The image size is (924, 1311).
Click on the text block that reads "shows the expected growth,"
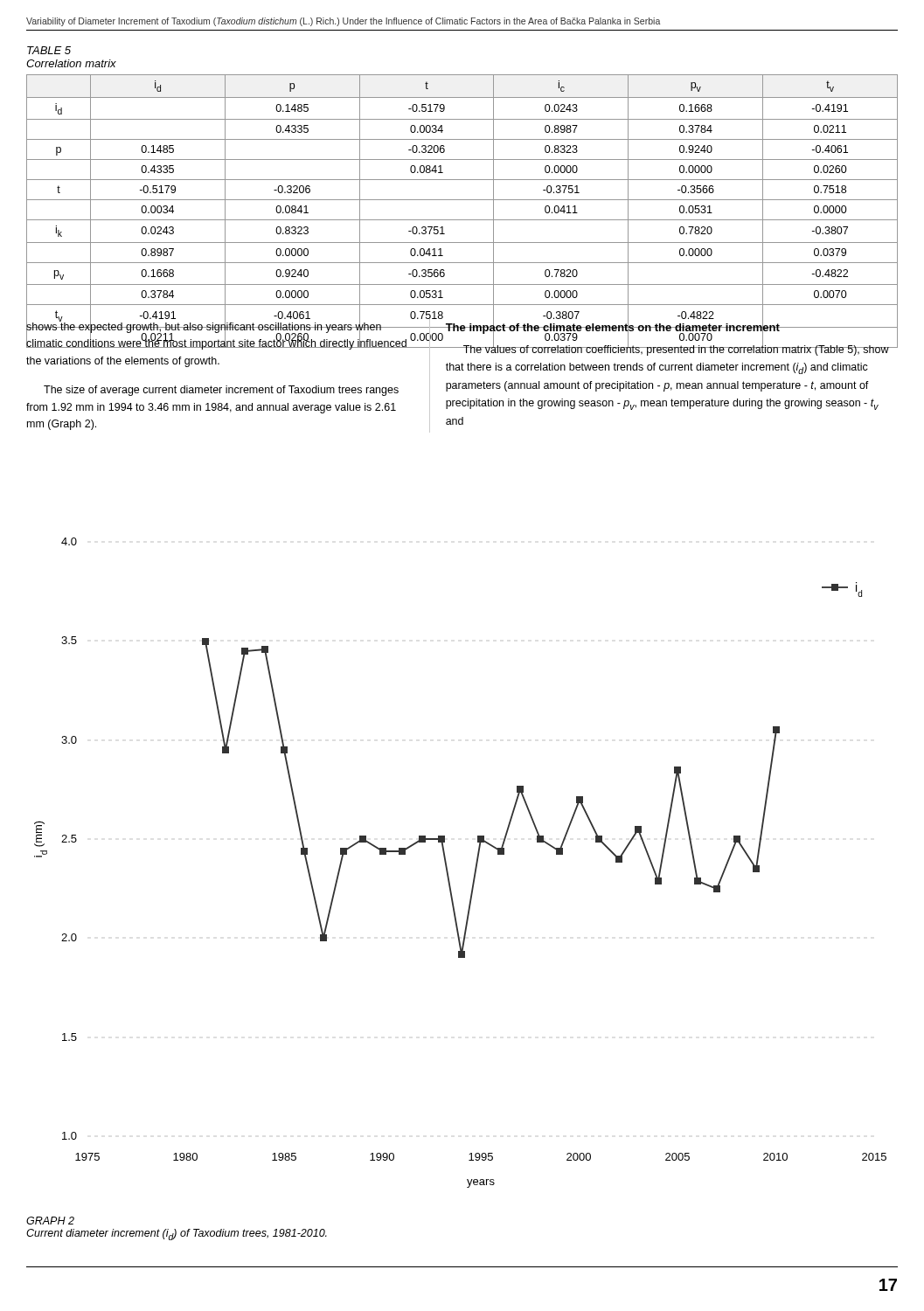pos(217,344)
